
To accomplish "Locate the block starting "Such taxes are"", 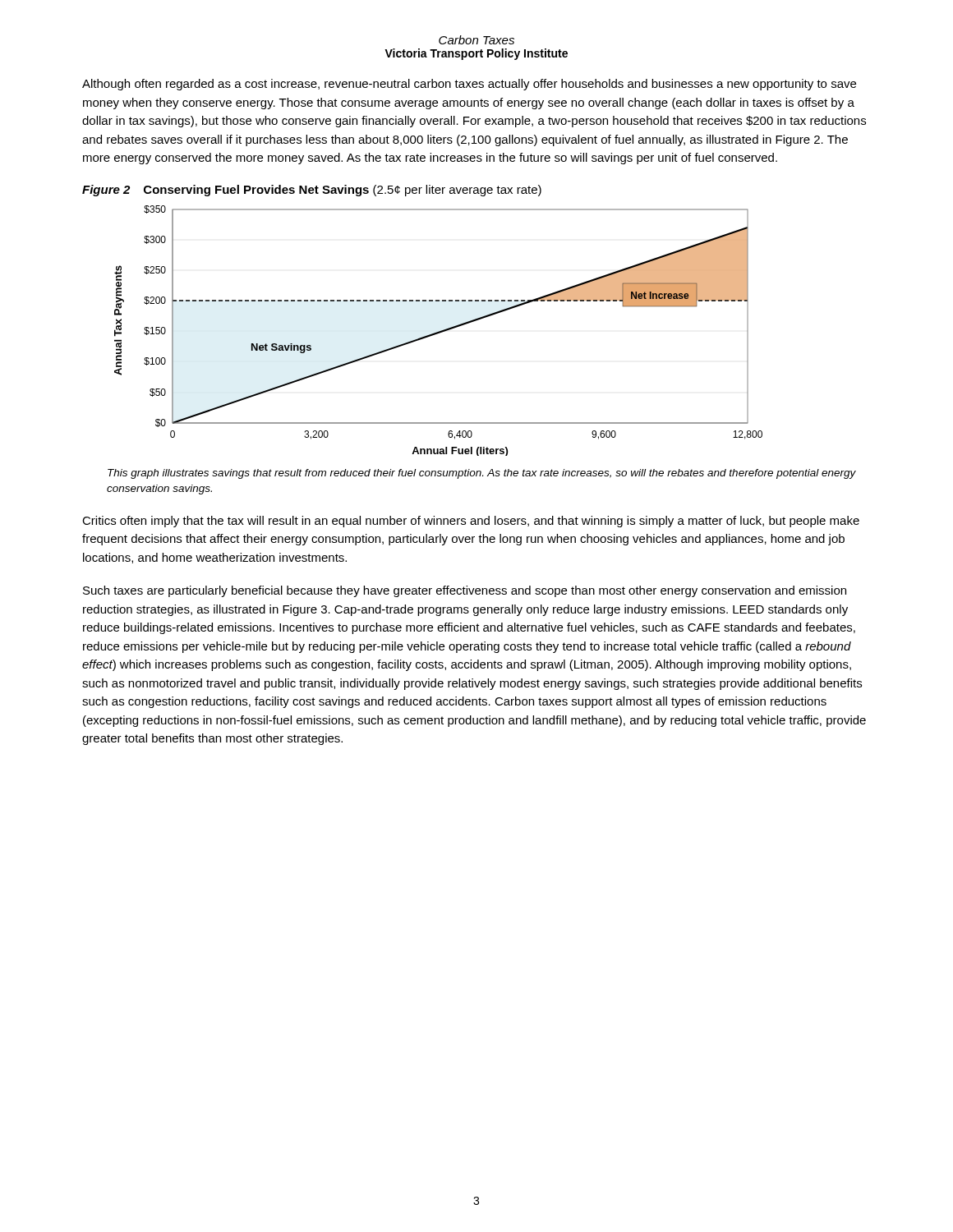I will [x=474, y=664].
